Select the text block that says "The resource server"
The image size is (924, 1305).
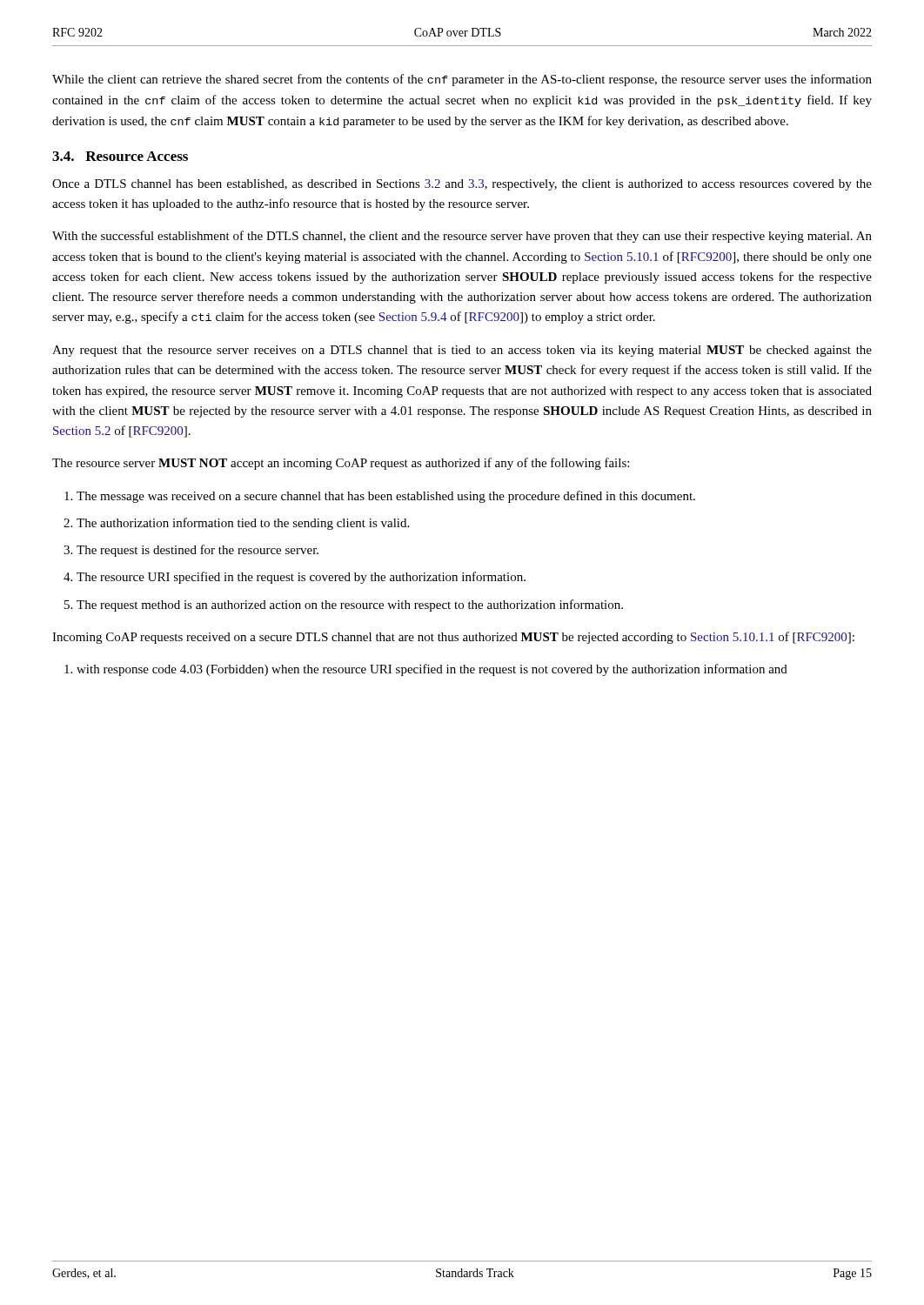coord(462,464)
